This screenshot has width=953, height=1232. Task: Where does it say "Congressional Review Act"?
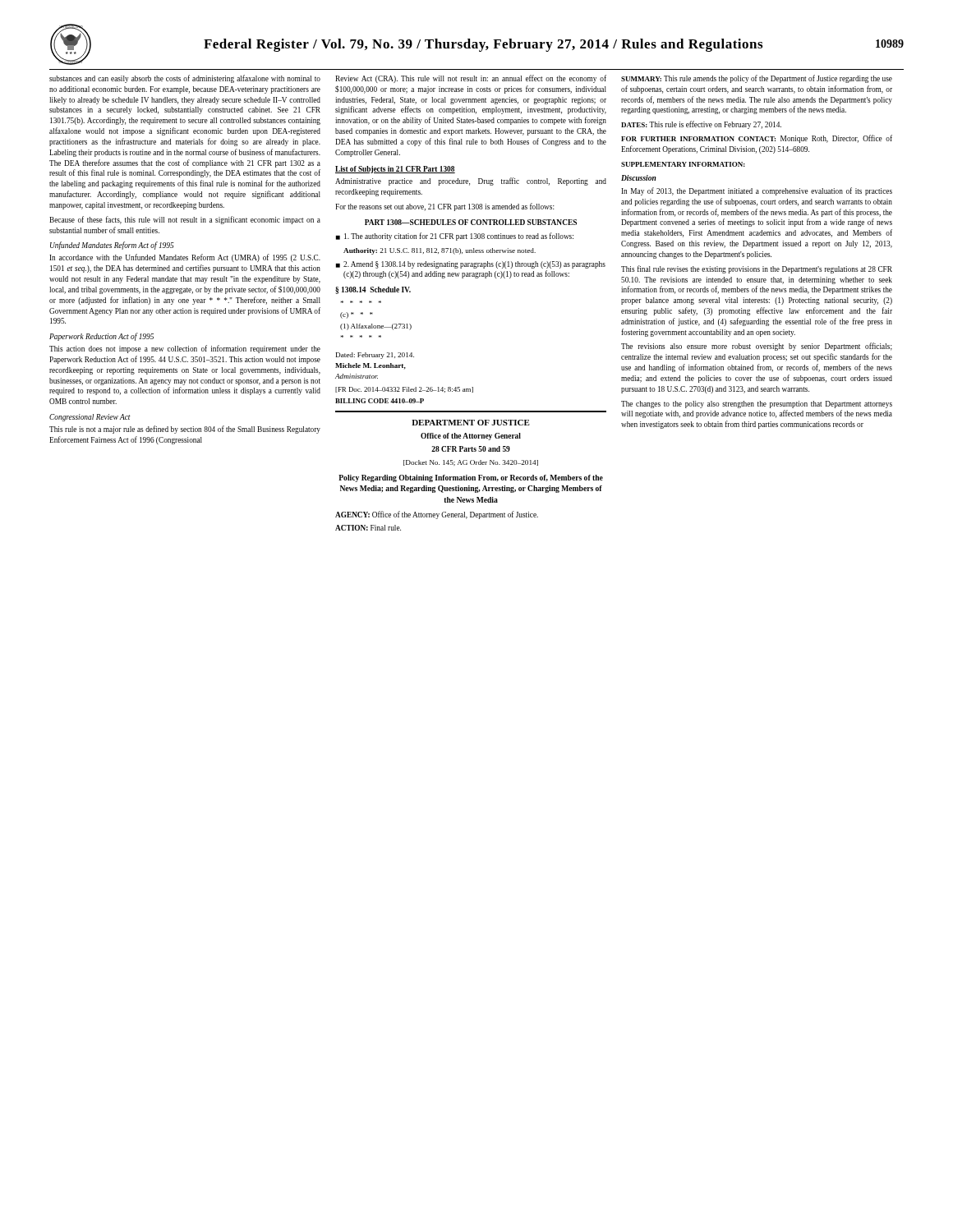click(90, 417)
